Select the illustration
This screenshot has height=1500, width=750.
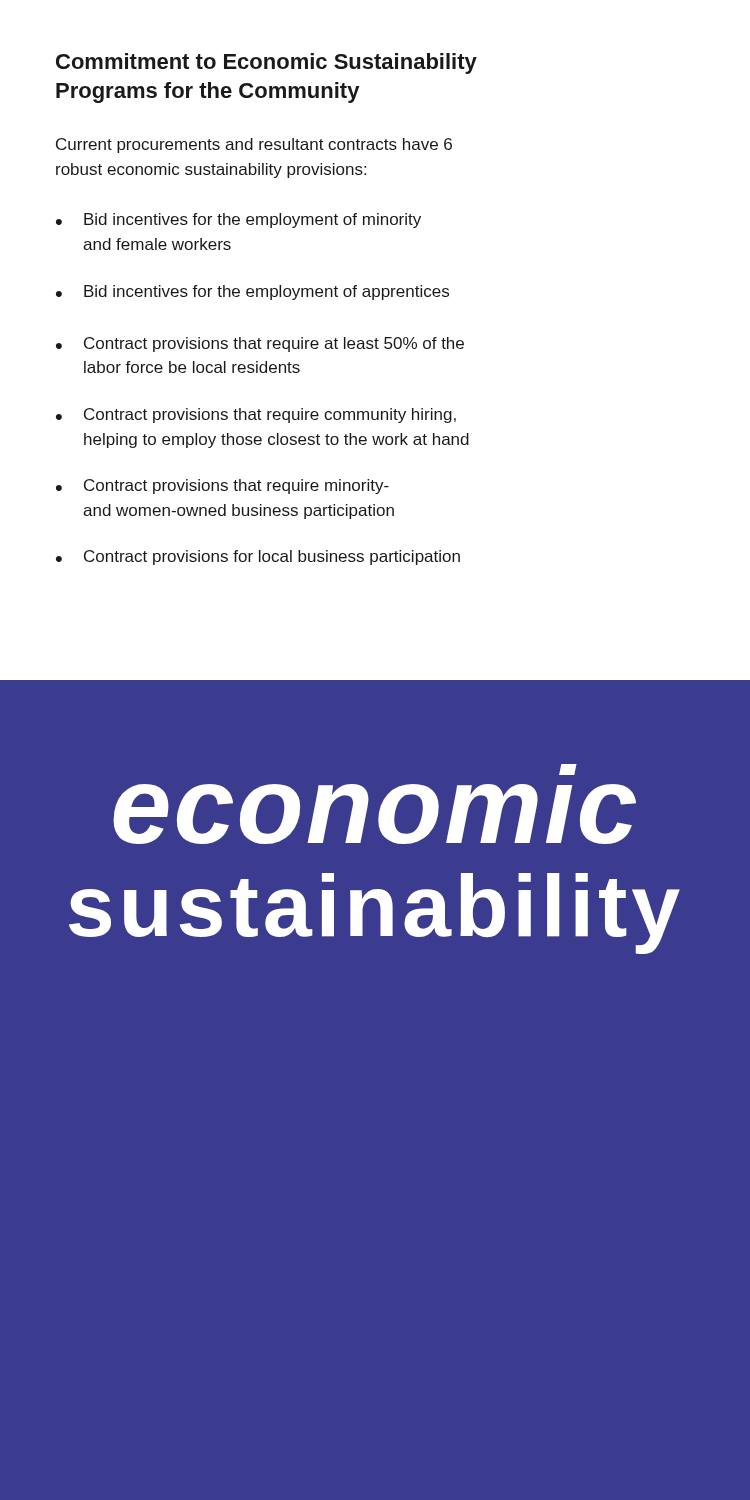(x=375, y=1090)
